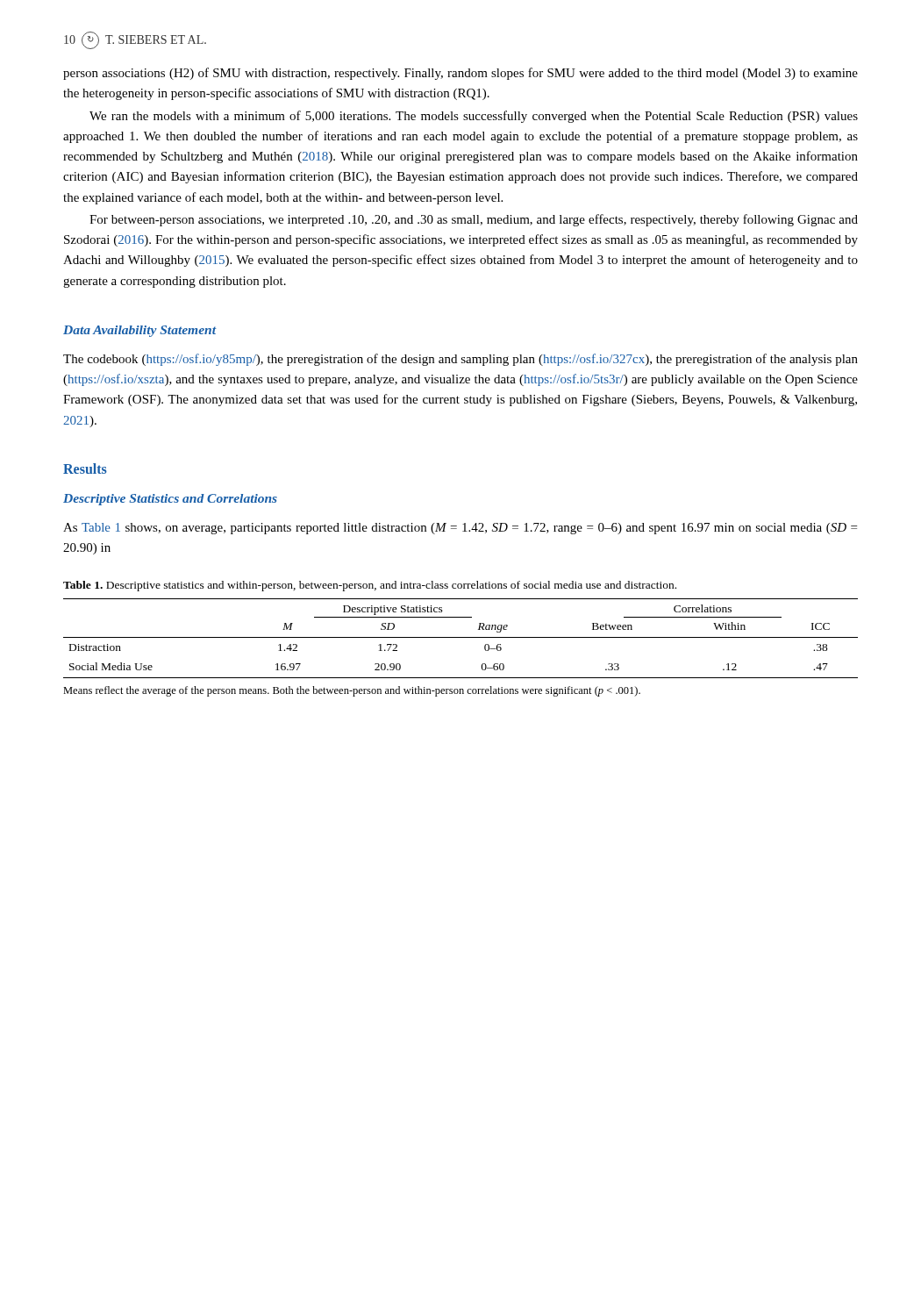921x1316 pixels.
Task: Select the section header with the text "Data Availability Statement"
Action: (140, 331)
